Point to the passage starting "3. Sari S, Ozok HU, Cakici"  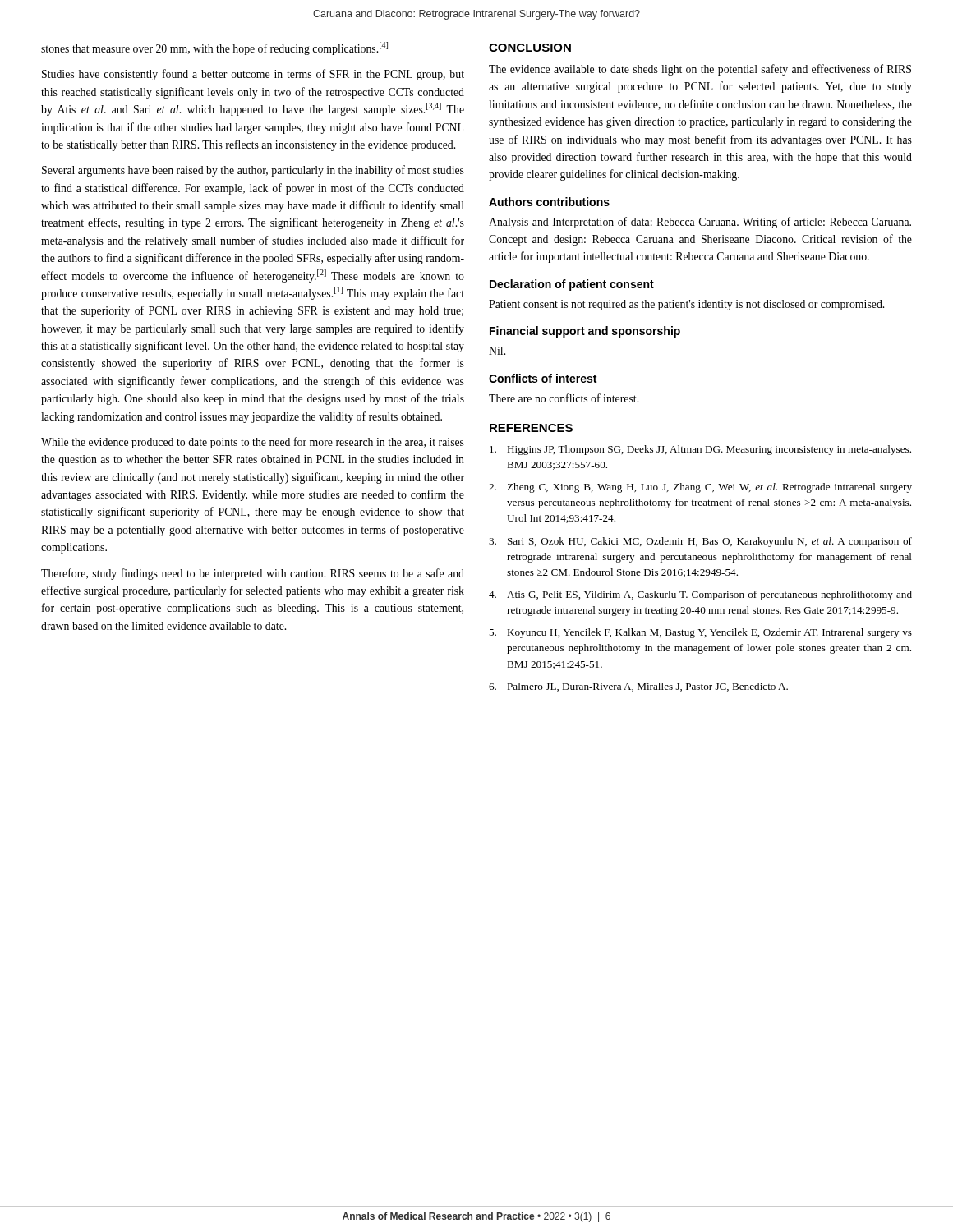[700, 556]
